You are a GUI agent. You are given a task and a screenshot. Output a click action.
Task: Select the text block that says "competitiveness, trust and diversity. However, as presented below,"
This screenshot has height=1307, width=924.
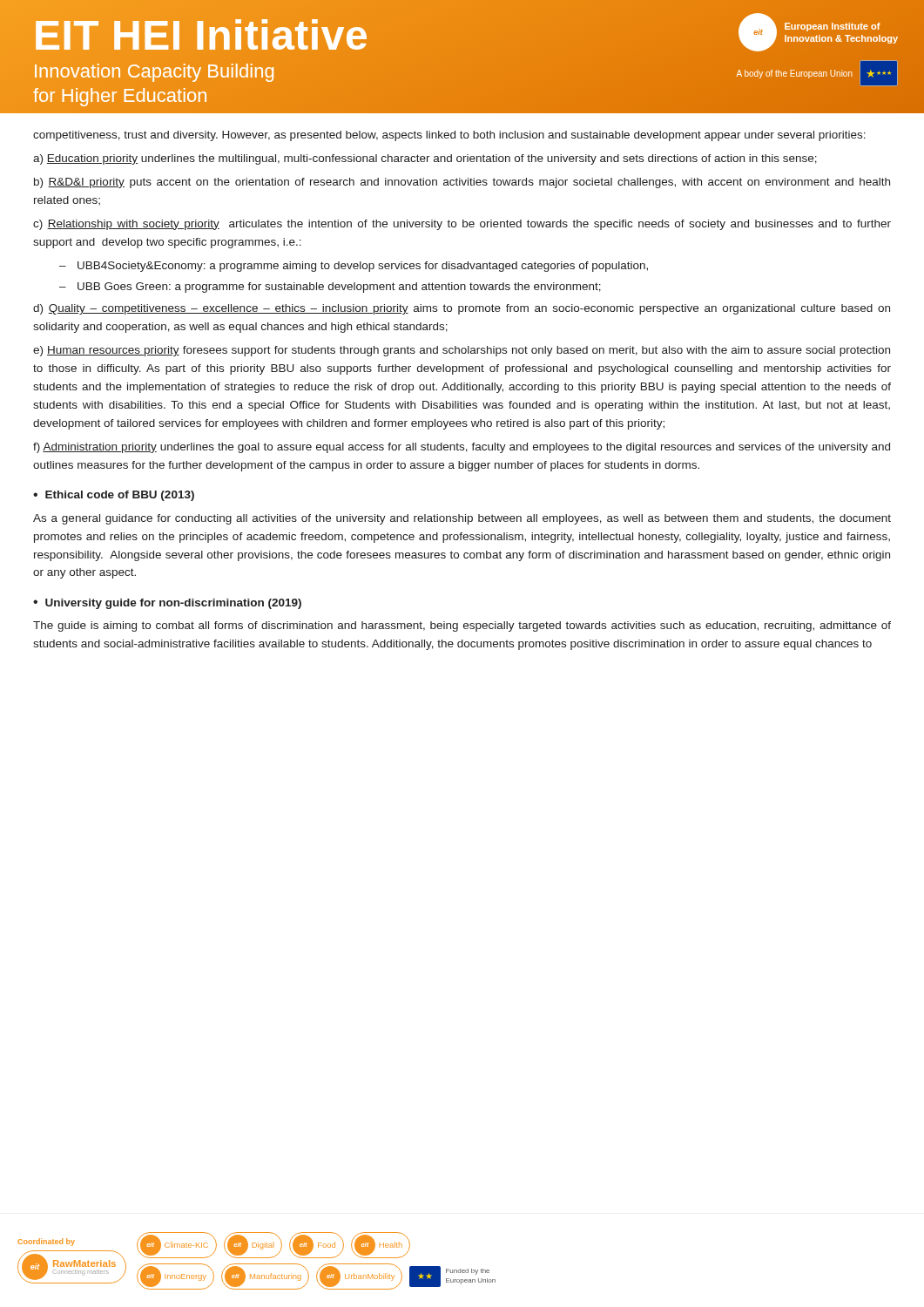pos(450,135)
